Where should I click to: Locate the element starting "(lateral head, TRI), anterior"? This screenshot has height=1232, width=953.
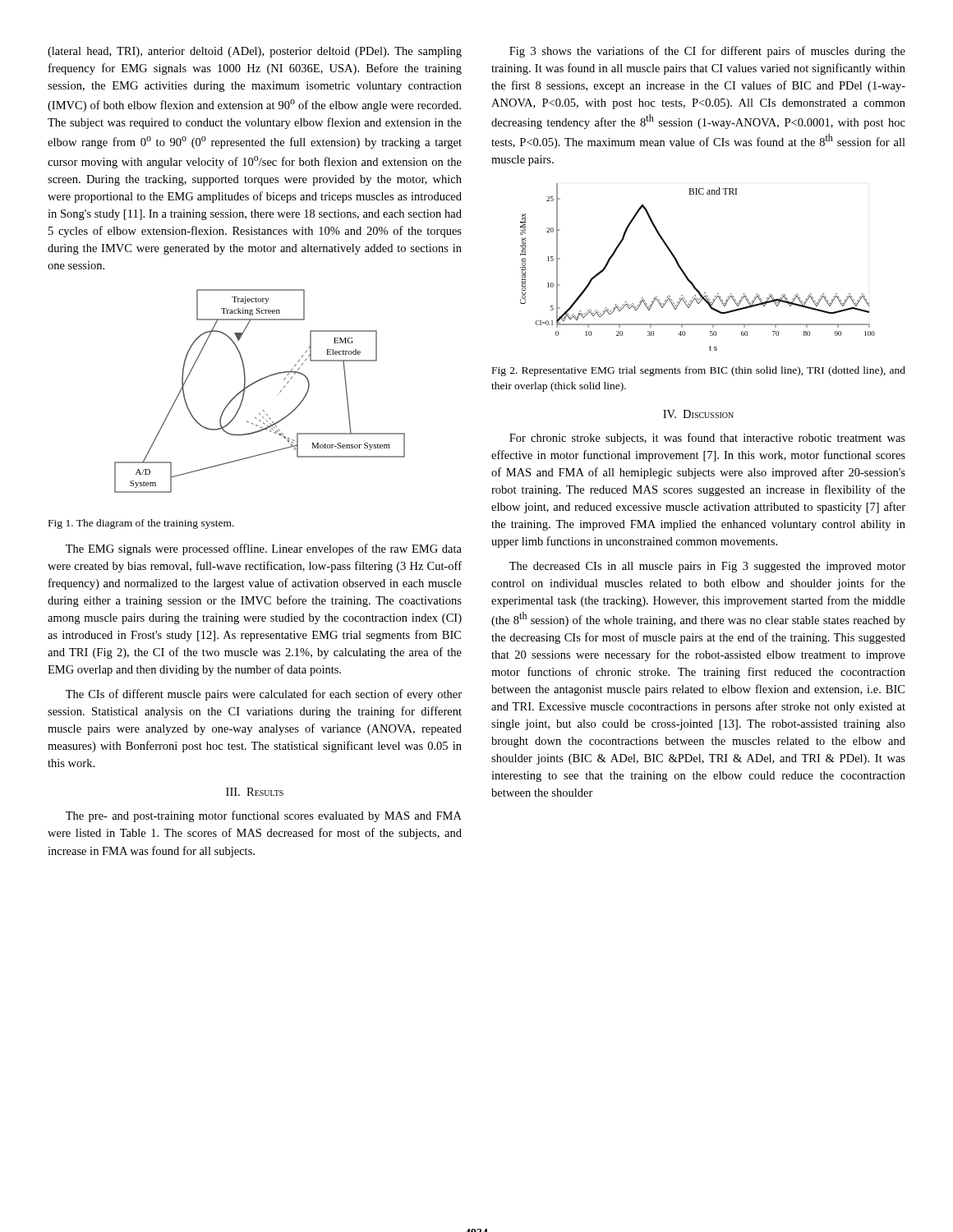255,158
